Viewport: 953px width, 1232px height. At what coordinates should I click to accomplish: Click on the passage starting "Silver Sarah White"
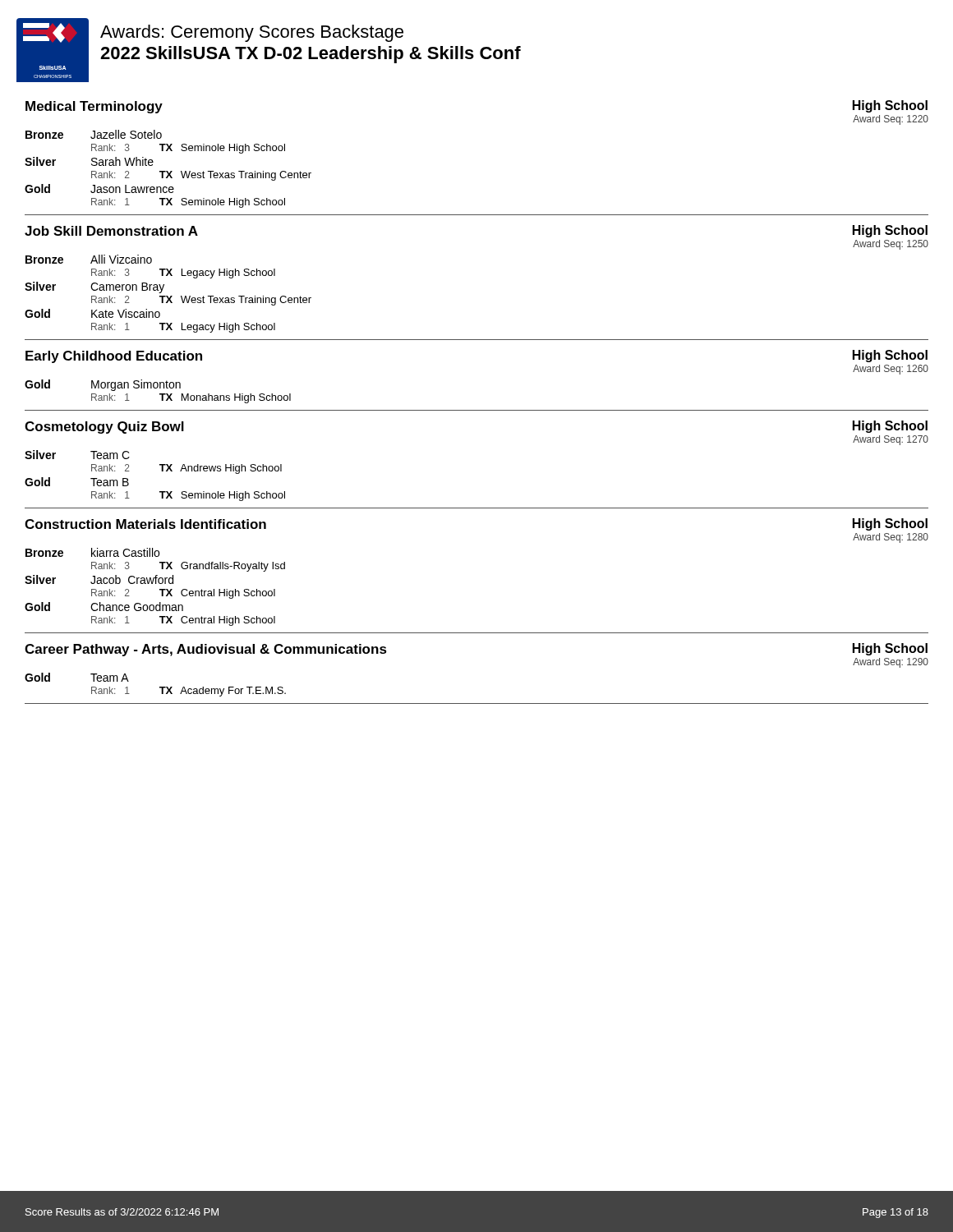89,161
